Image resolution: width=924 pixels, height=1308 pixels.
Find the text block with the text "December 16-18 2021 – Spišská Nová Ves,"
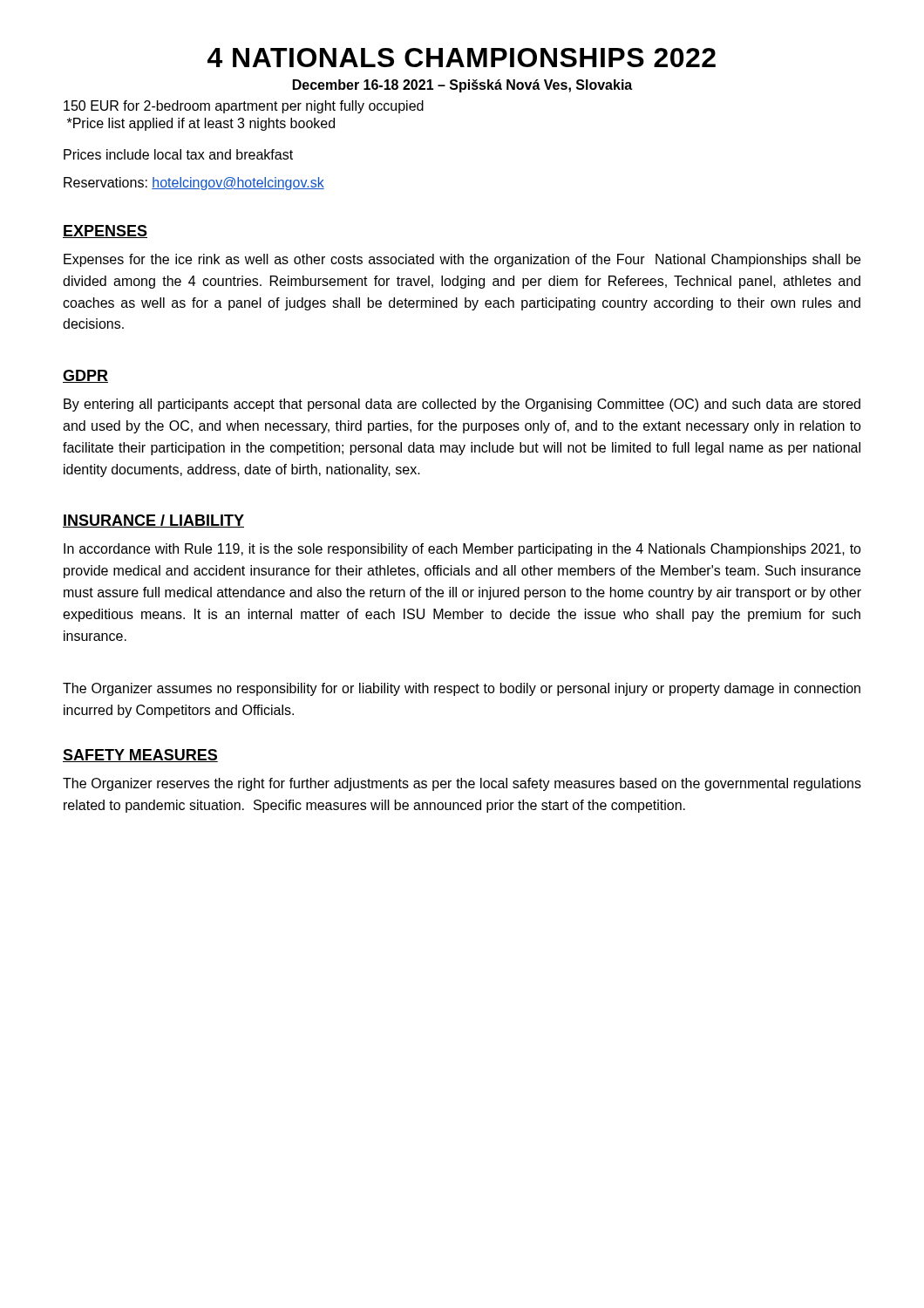pyautogui.click(x=462, y=85)
